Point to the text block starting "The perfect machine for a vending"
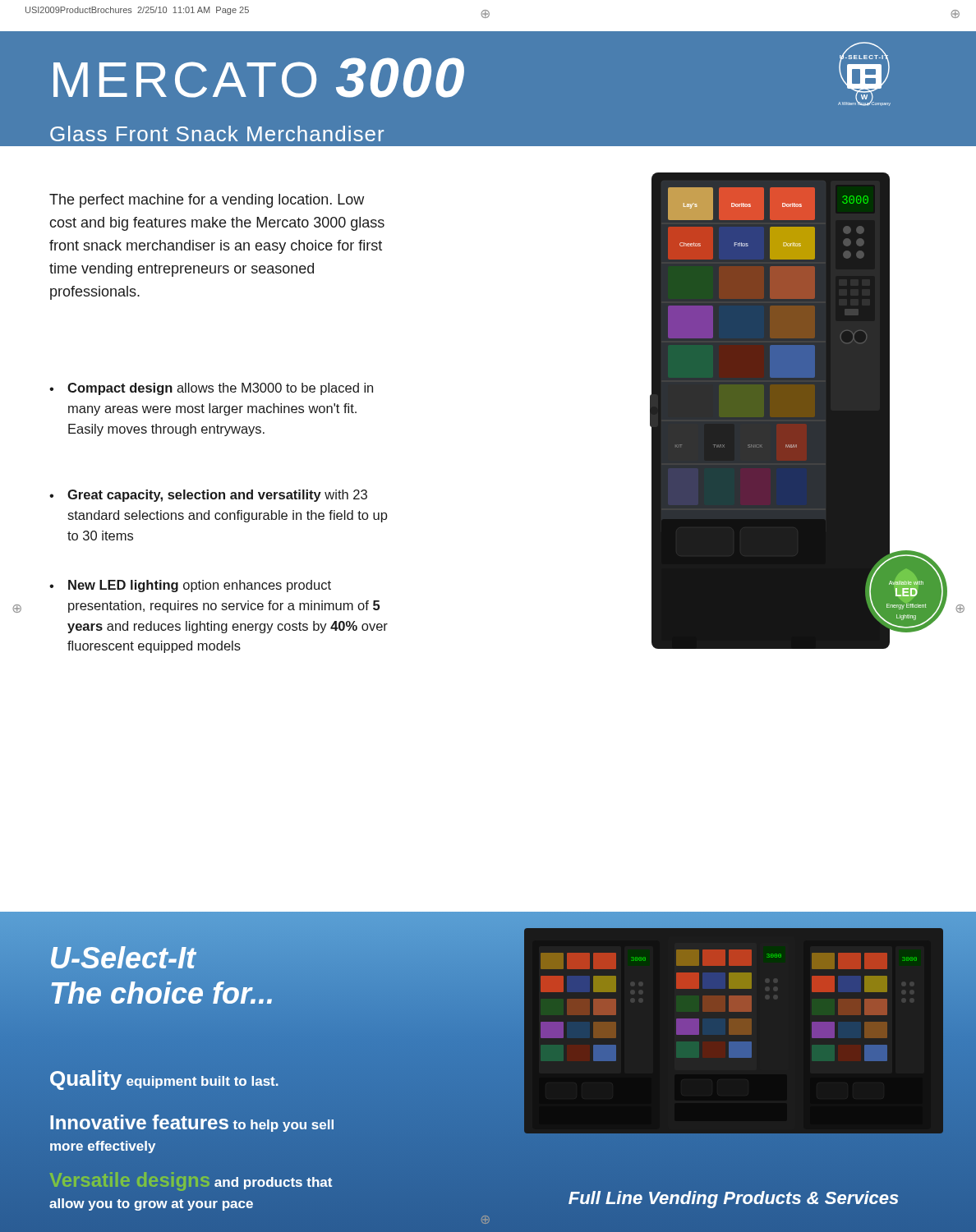This screenshot has height=1232, width=976. point(217,245)
